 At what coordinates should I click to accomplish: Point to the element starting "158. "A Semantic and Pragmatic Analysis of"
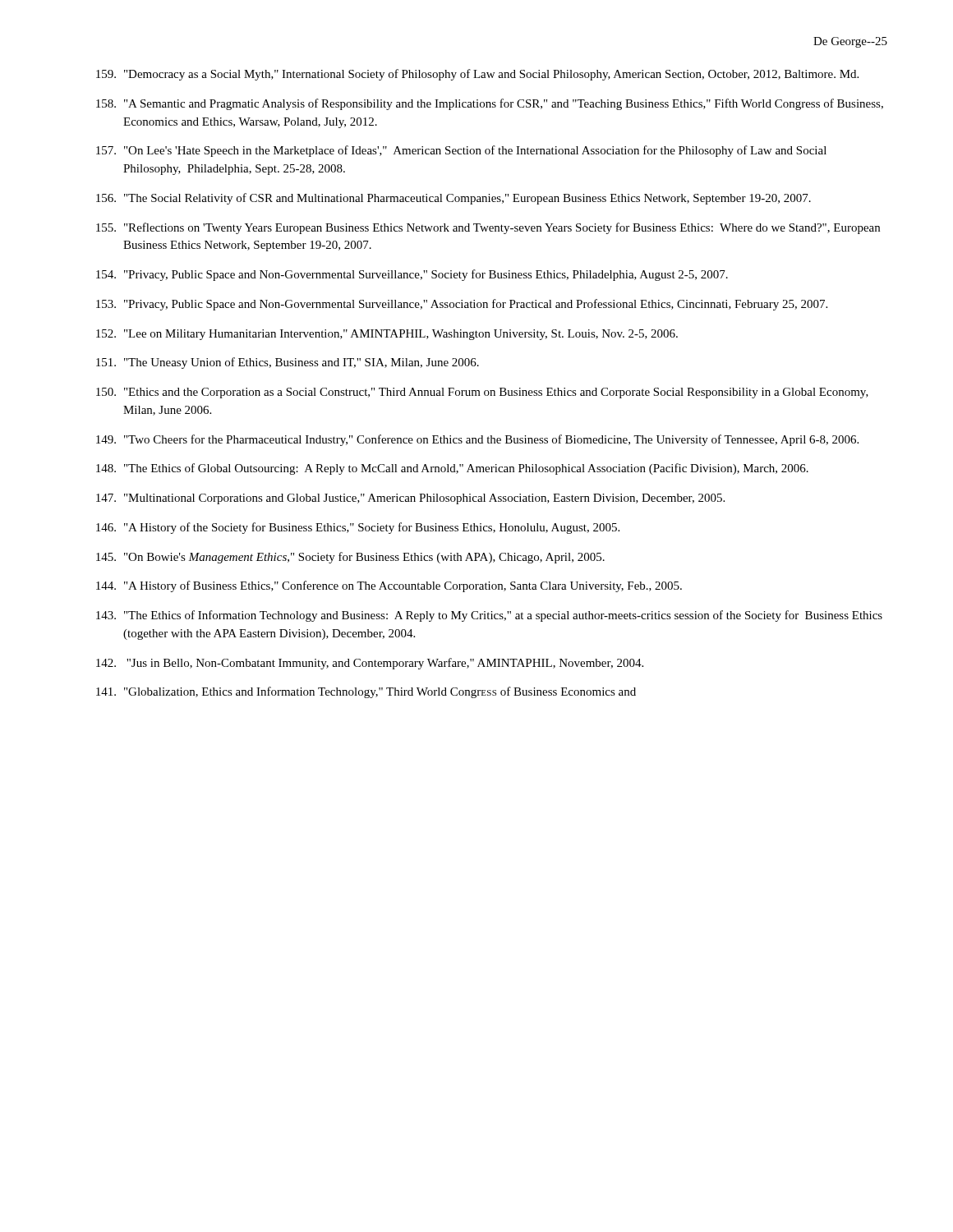tap(485, 113)
